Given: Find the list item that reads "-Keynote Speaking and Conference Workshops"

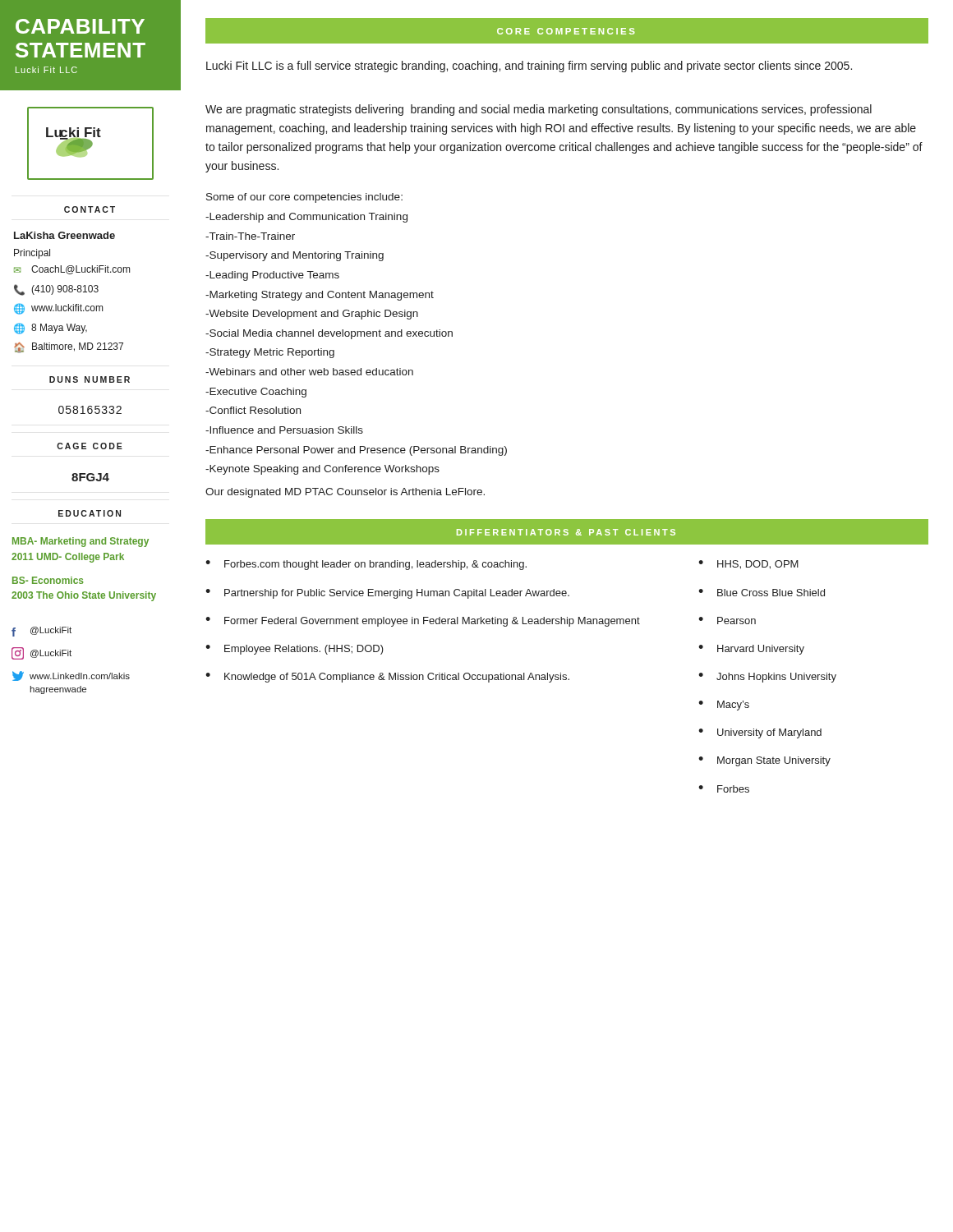Looking at the screenshot, I should (322, 469).
